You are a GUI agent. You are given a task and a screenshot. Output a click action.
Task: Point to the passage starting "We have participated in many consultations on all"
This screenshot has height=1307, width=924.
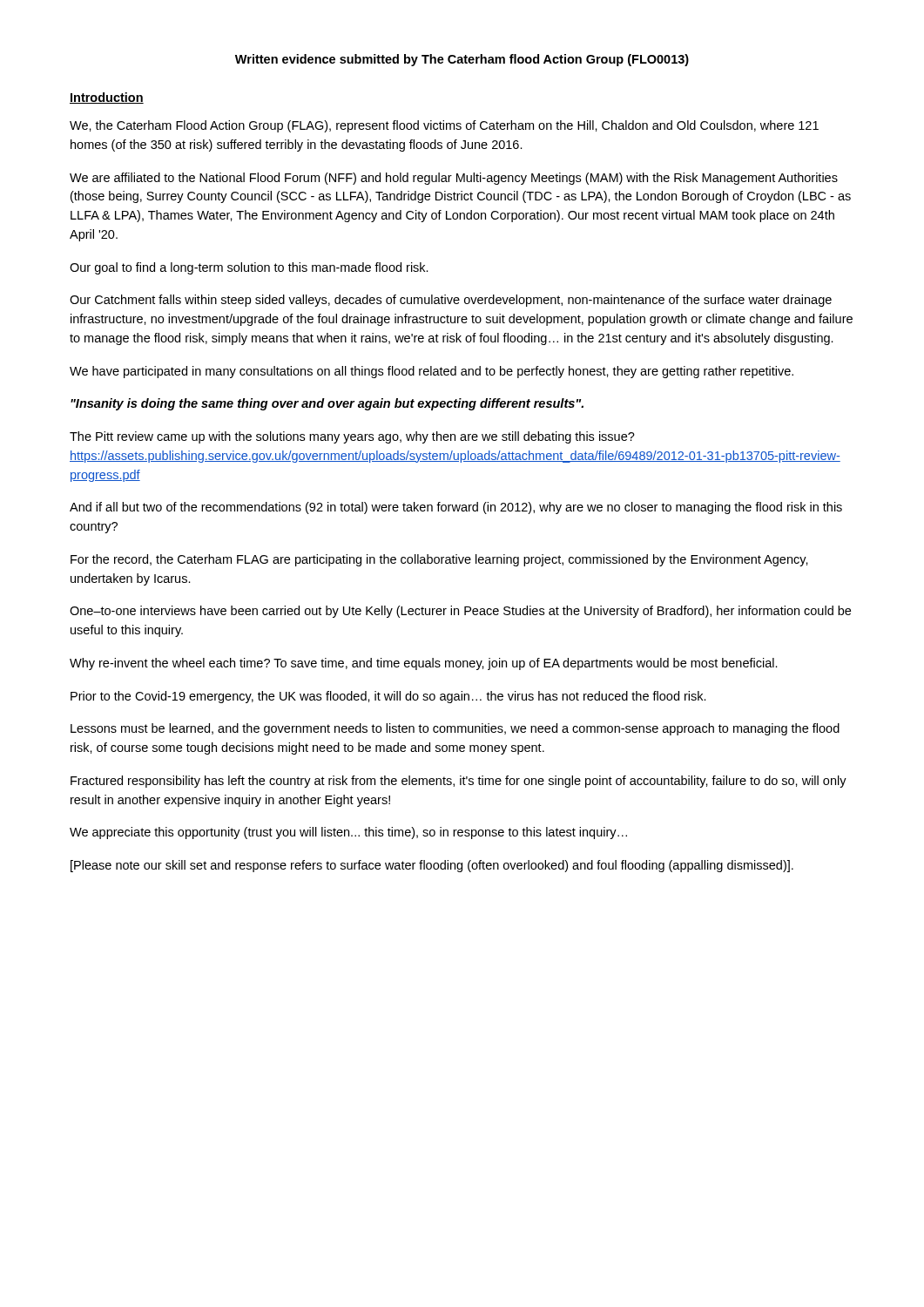coord(432,371)
